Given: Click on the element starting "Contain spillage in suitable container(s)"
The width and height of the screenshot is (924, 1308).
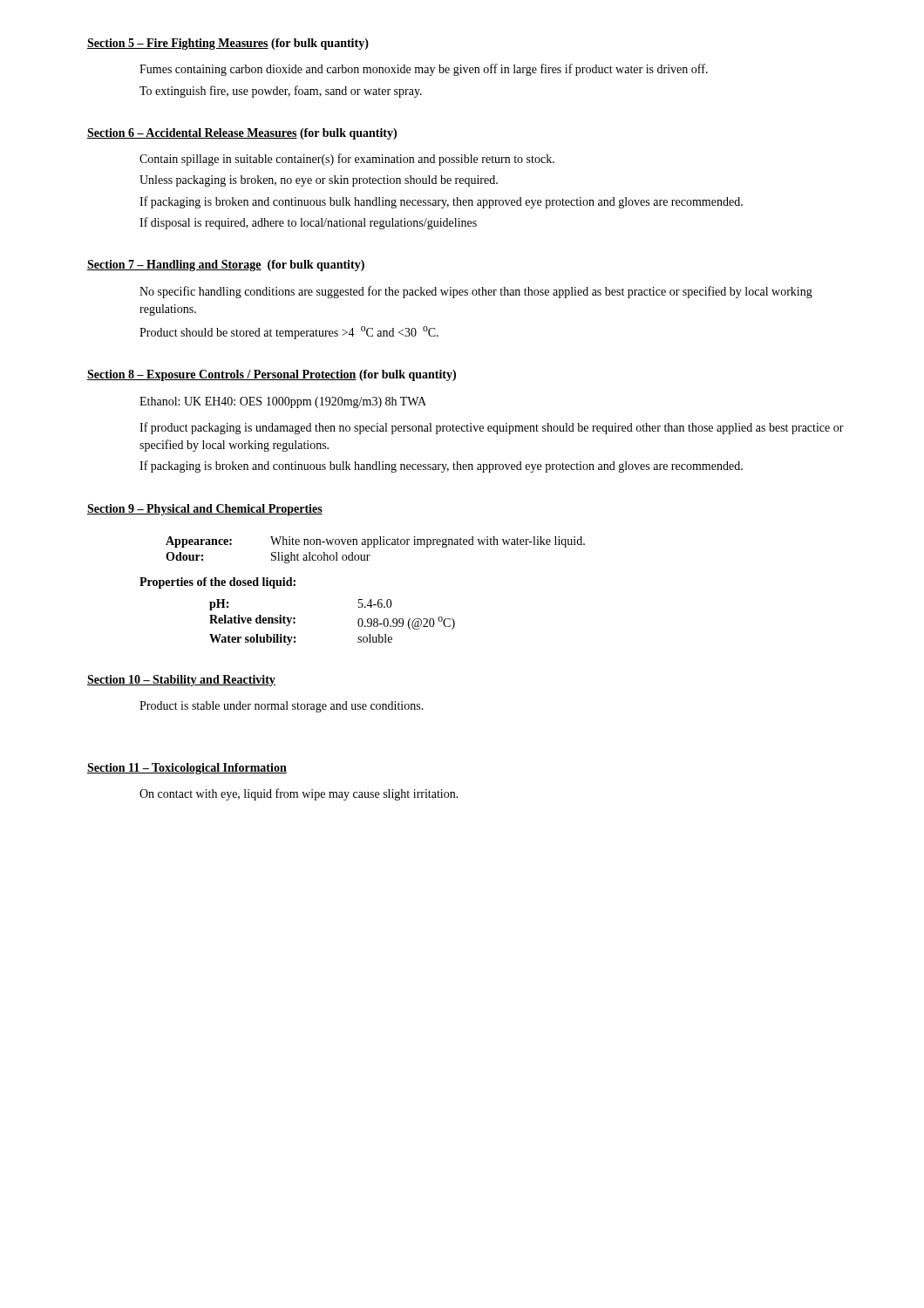Looking at the screenshot, I should click(497, 192).
